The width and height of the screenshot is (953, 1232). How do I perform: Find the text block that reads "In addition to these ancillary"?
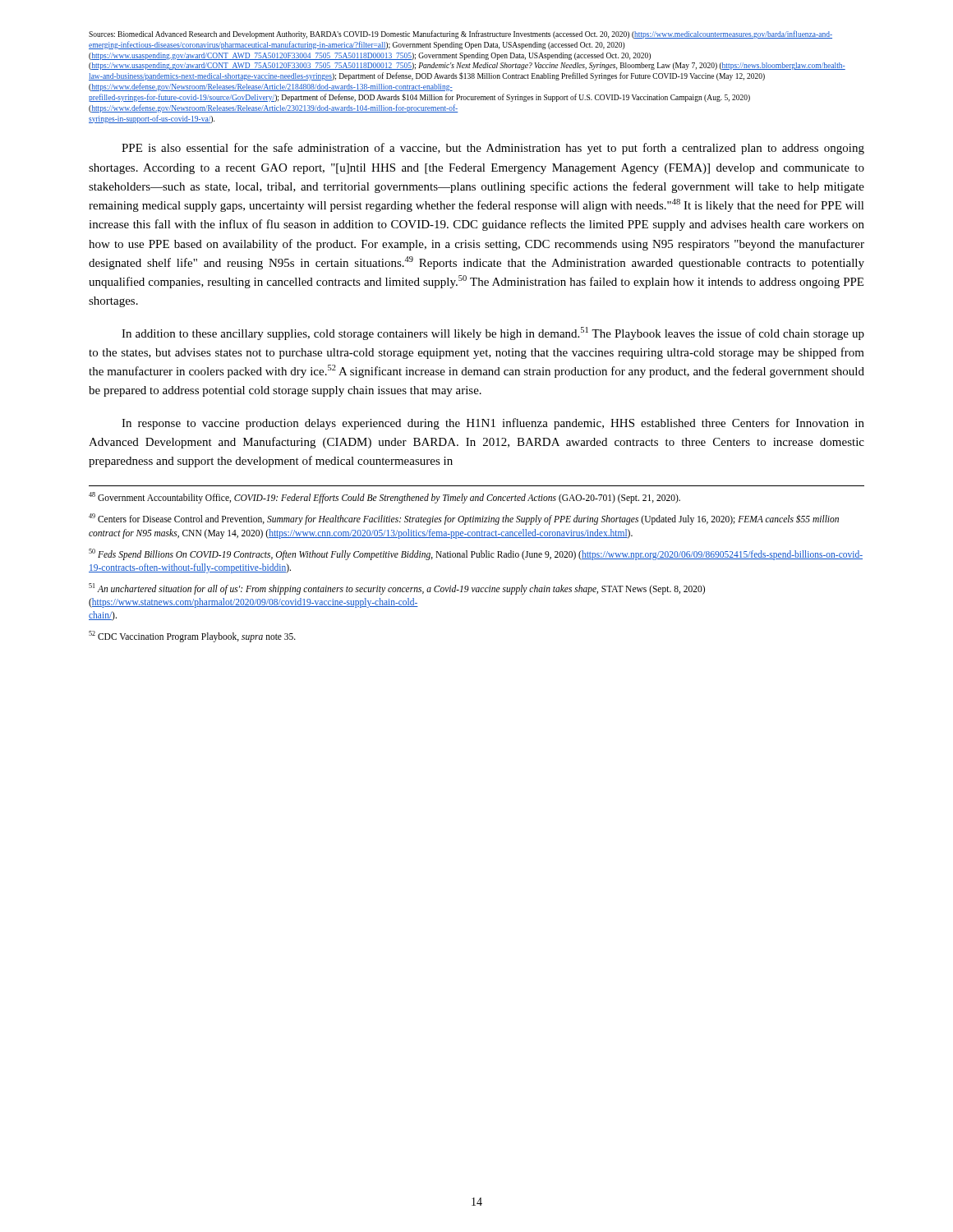click(x=476, y=361)
